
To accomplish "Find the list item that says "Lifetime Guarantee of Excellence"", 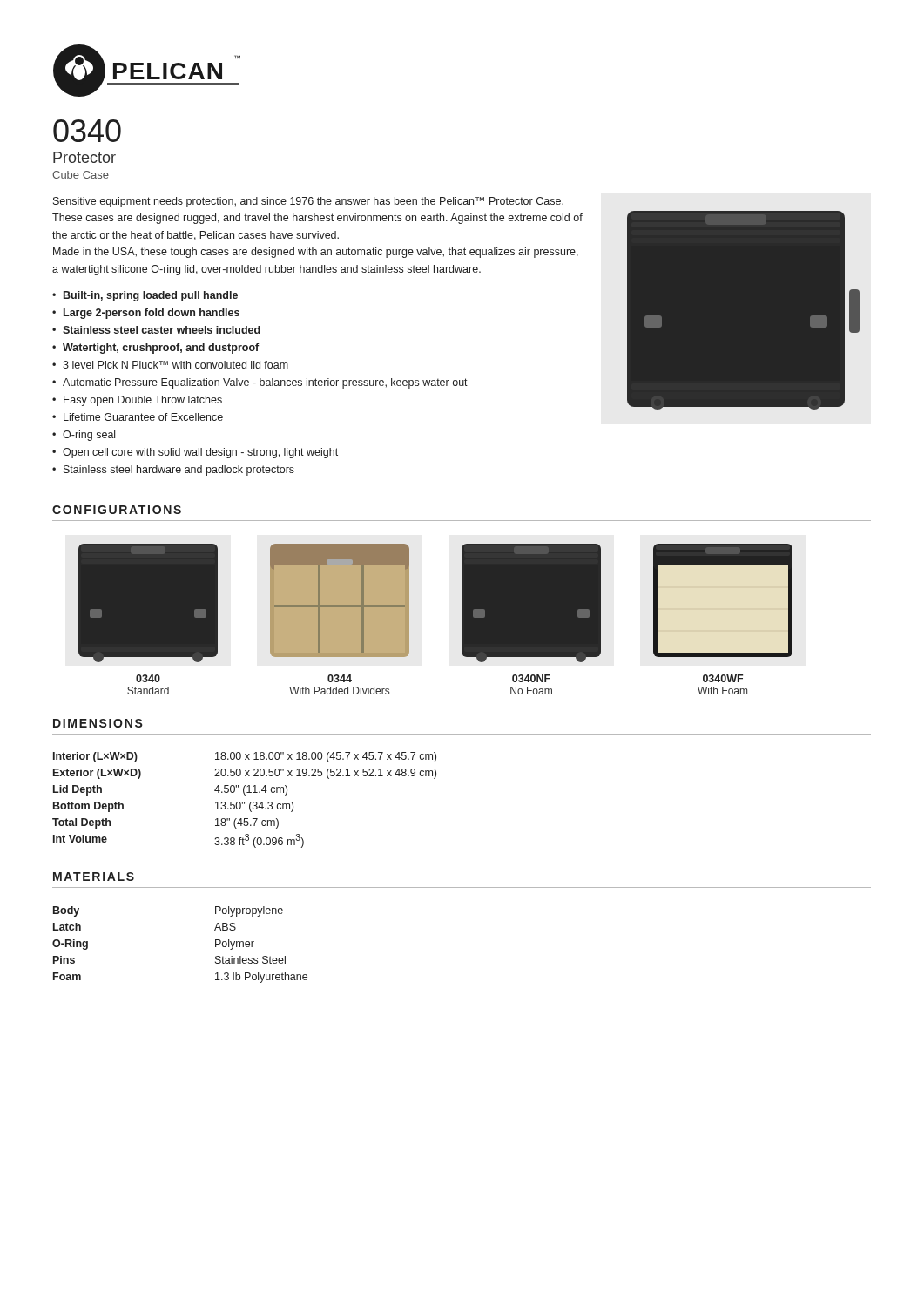I will point(143,417).
